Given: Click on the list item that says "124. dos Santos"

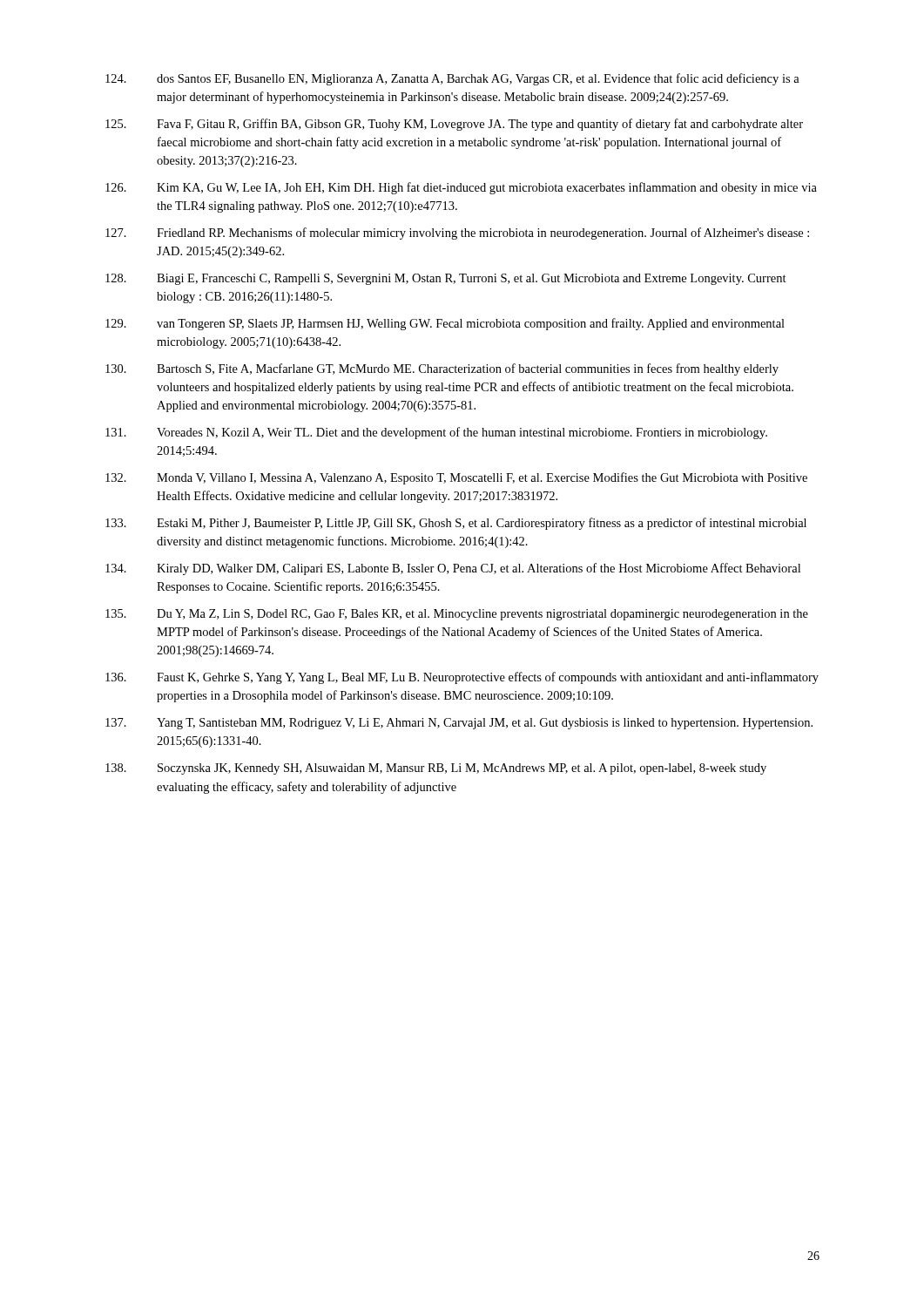Looking at the screenshot, I should point(462,88).
